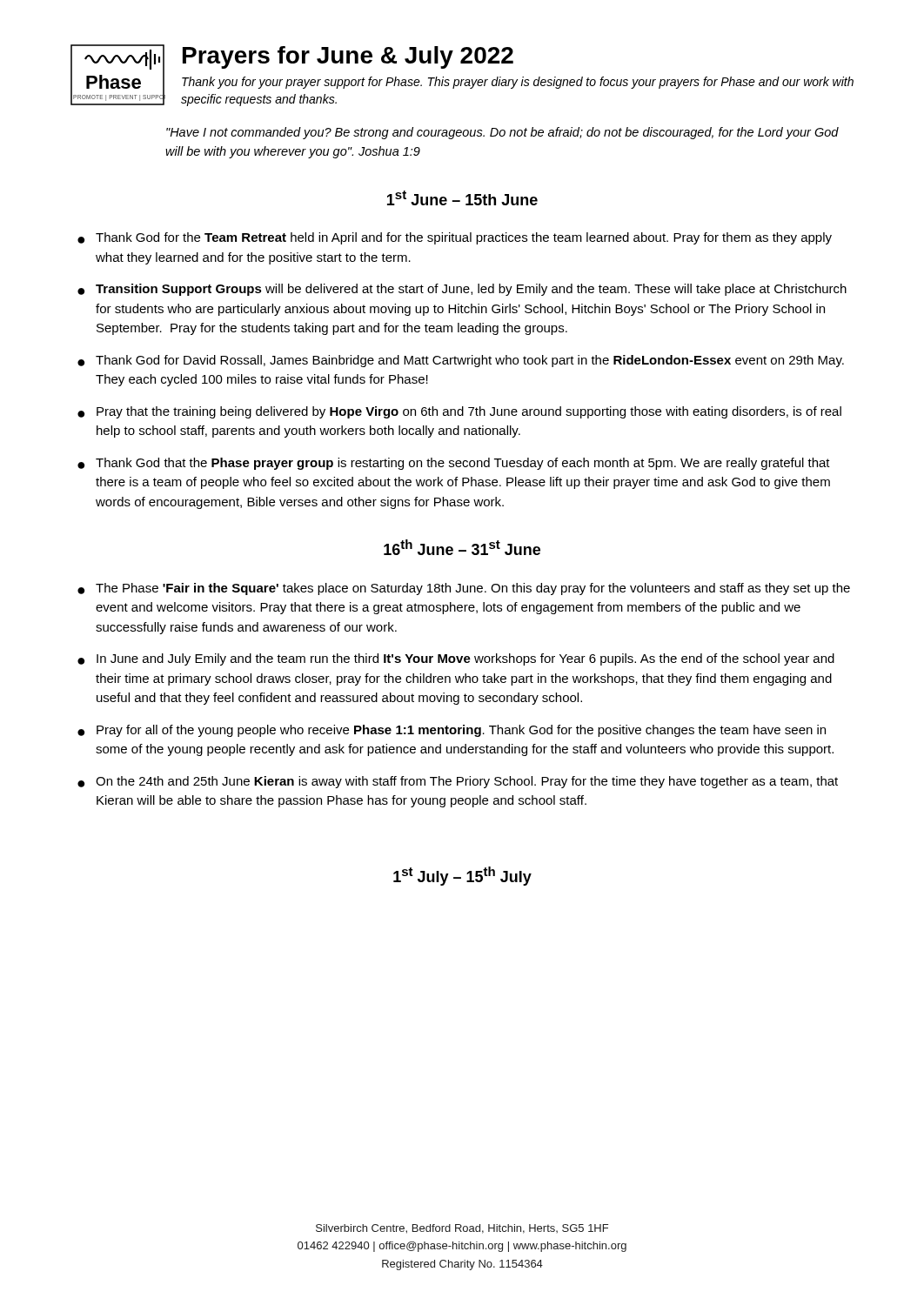
Task: Click the passage that begins "● Pray for all of the young"
Action: click(466, 740)
